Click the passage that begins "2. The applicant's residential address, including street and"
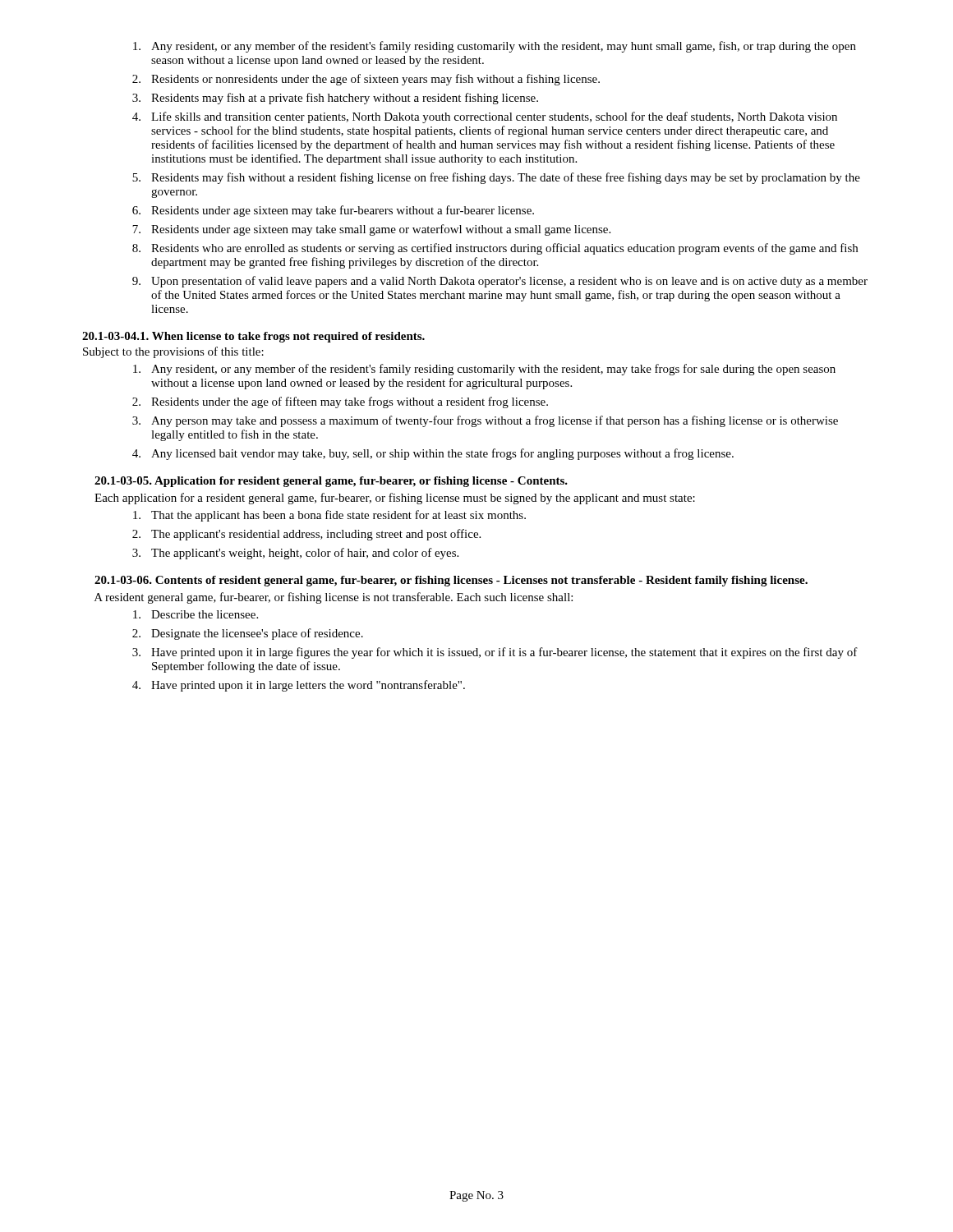This screenshot has width=953, height=1232. click(476, 534)
